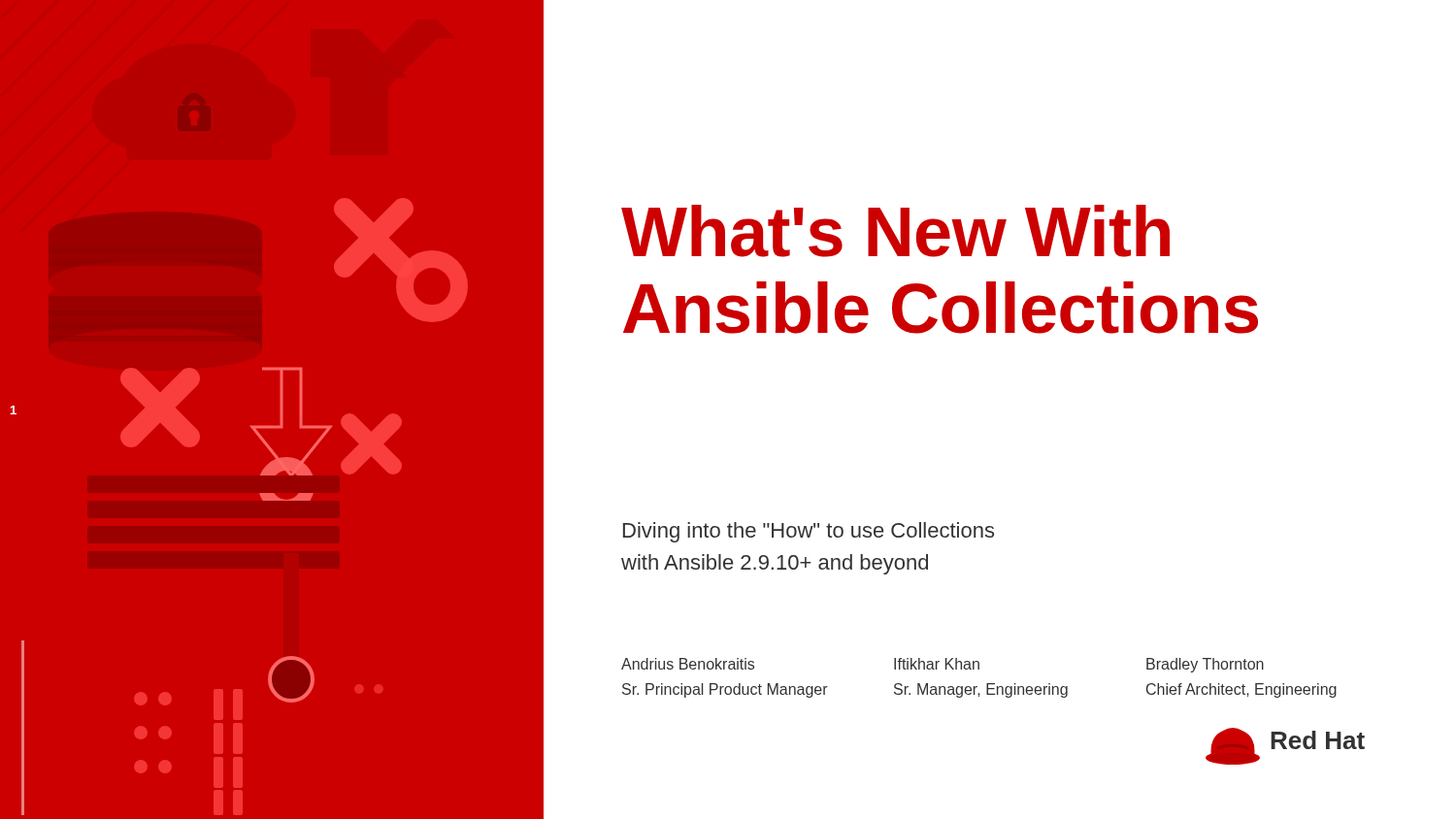Find the title that reads "What's New WithAnsible Collections"
Screen dimensions: 819x1456
(941, 271)
